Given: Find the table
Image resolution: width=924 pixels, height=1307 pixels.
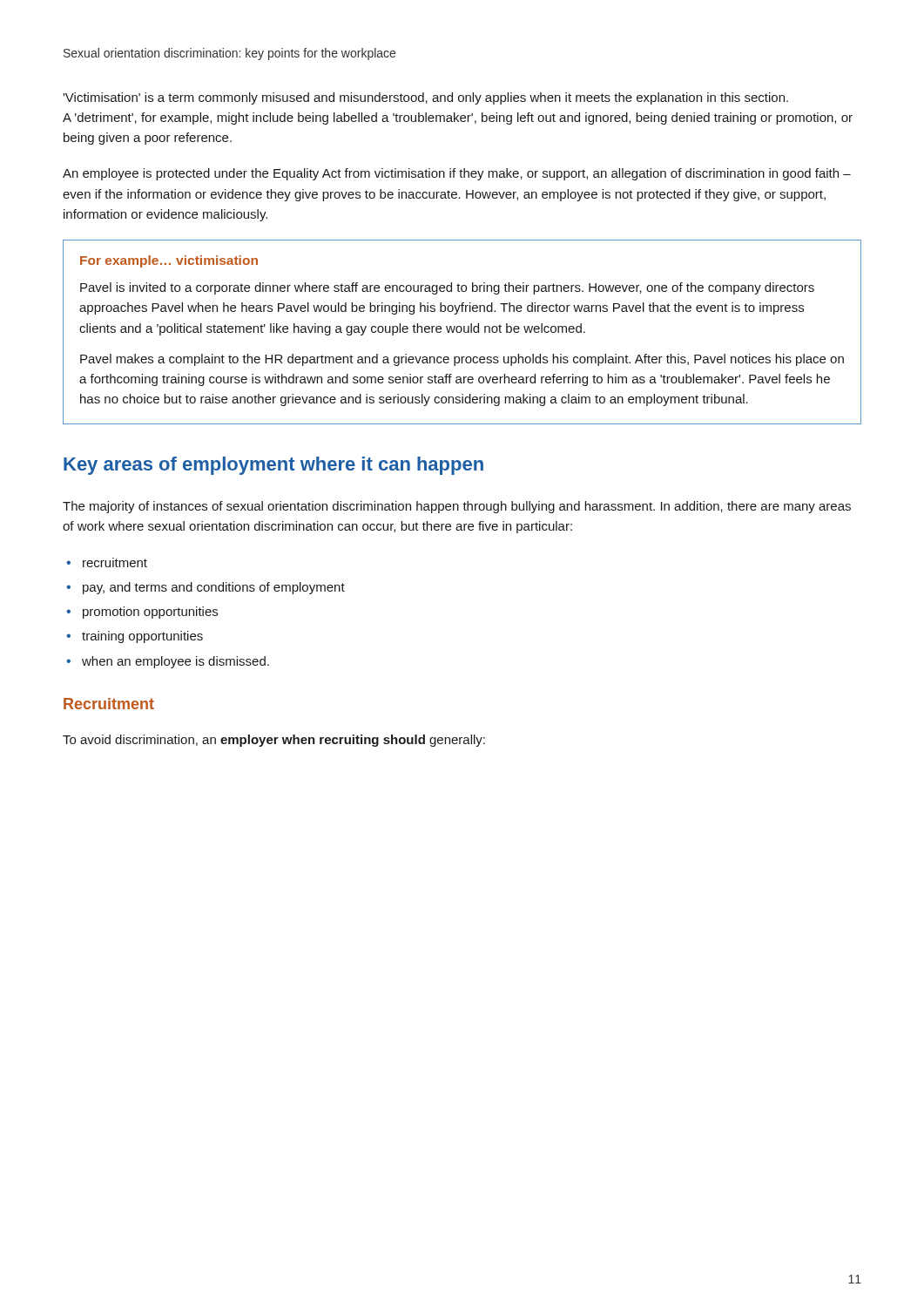Looking at the screenshot, I should point(462,332).
